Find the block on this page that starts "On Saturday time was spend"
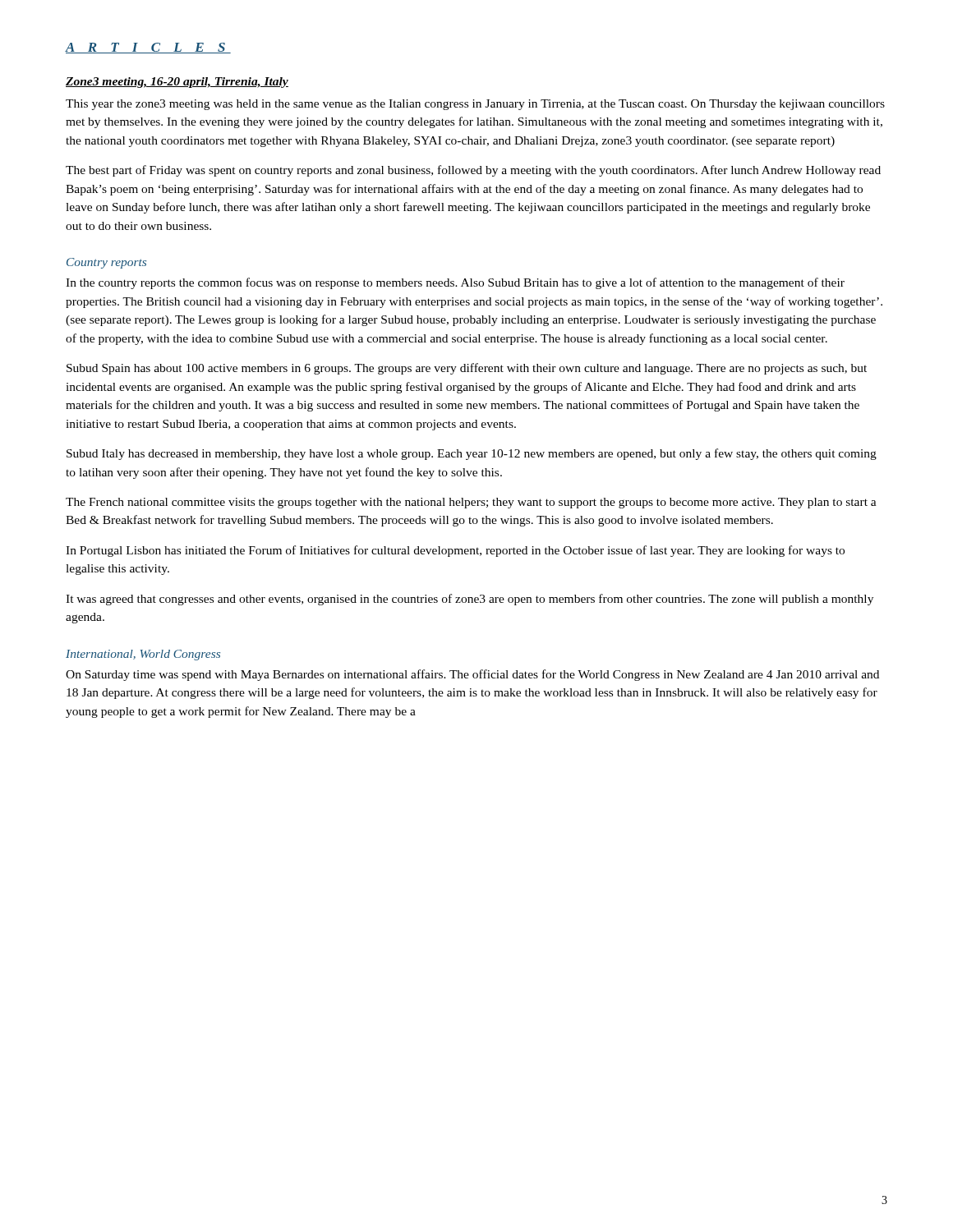The height and width of the screenshot is (1232, 953). [473, 692]
